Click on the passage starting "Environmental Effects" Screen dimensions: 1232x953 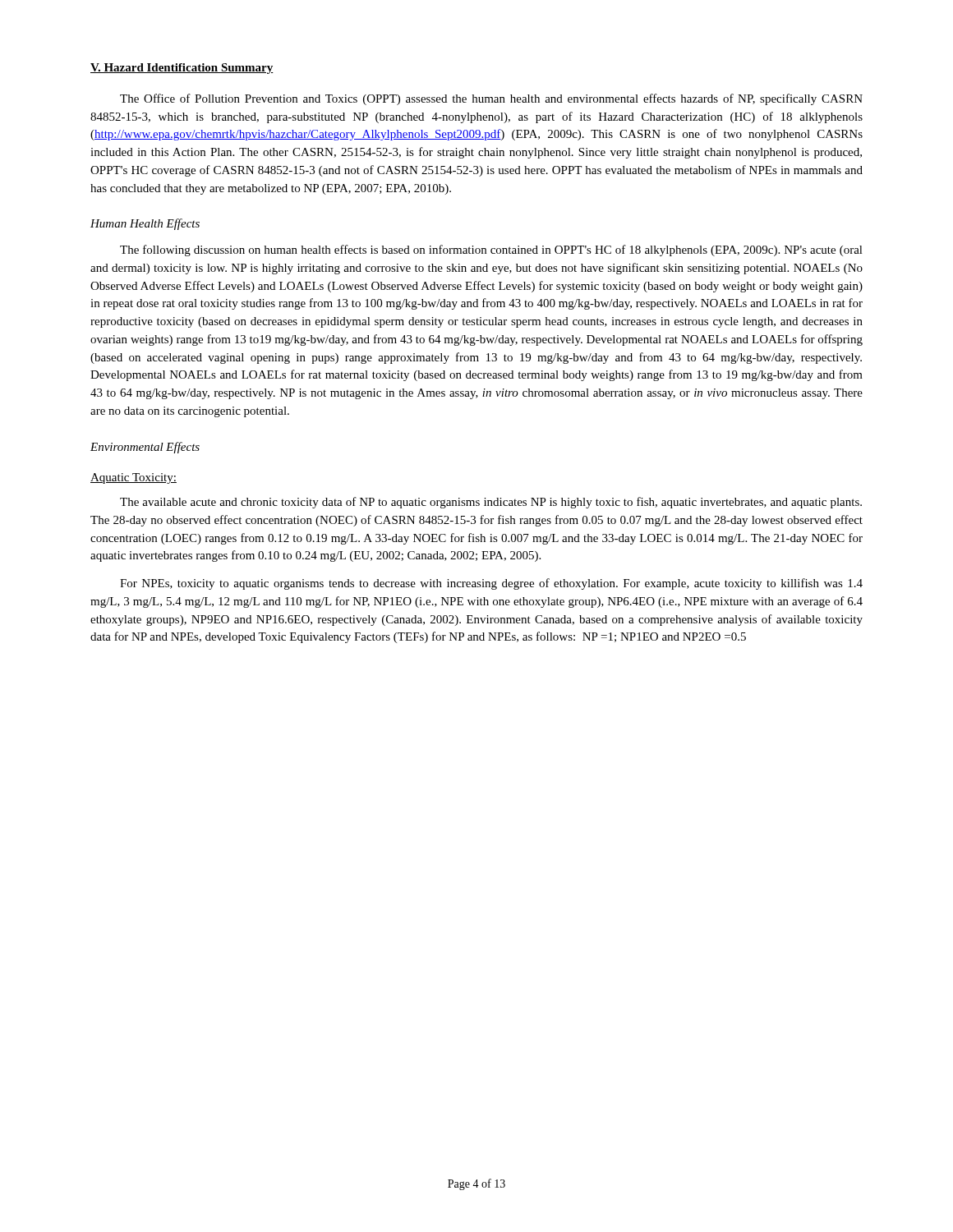(x=145, y=446)
